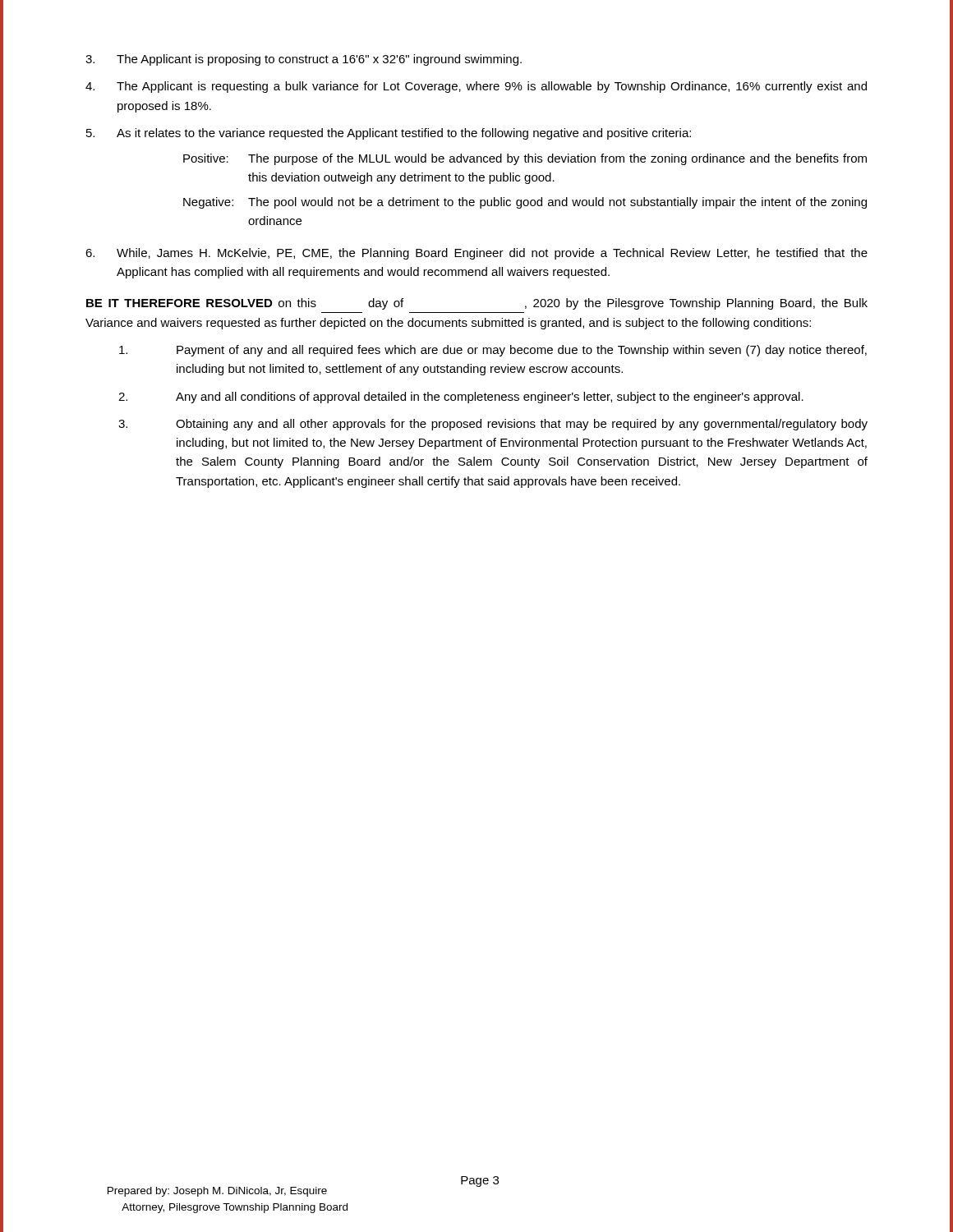Where is the passage that starts "Obtaining any and all other"?
This screenshot has width=953, height=1232.
click(x=476, y=452)
